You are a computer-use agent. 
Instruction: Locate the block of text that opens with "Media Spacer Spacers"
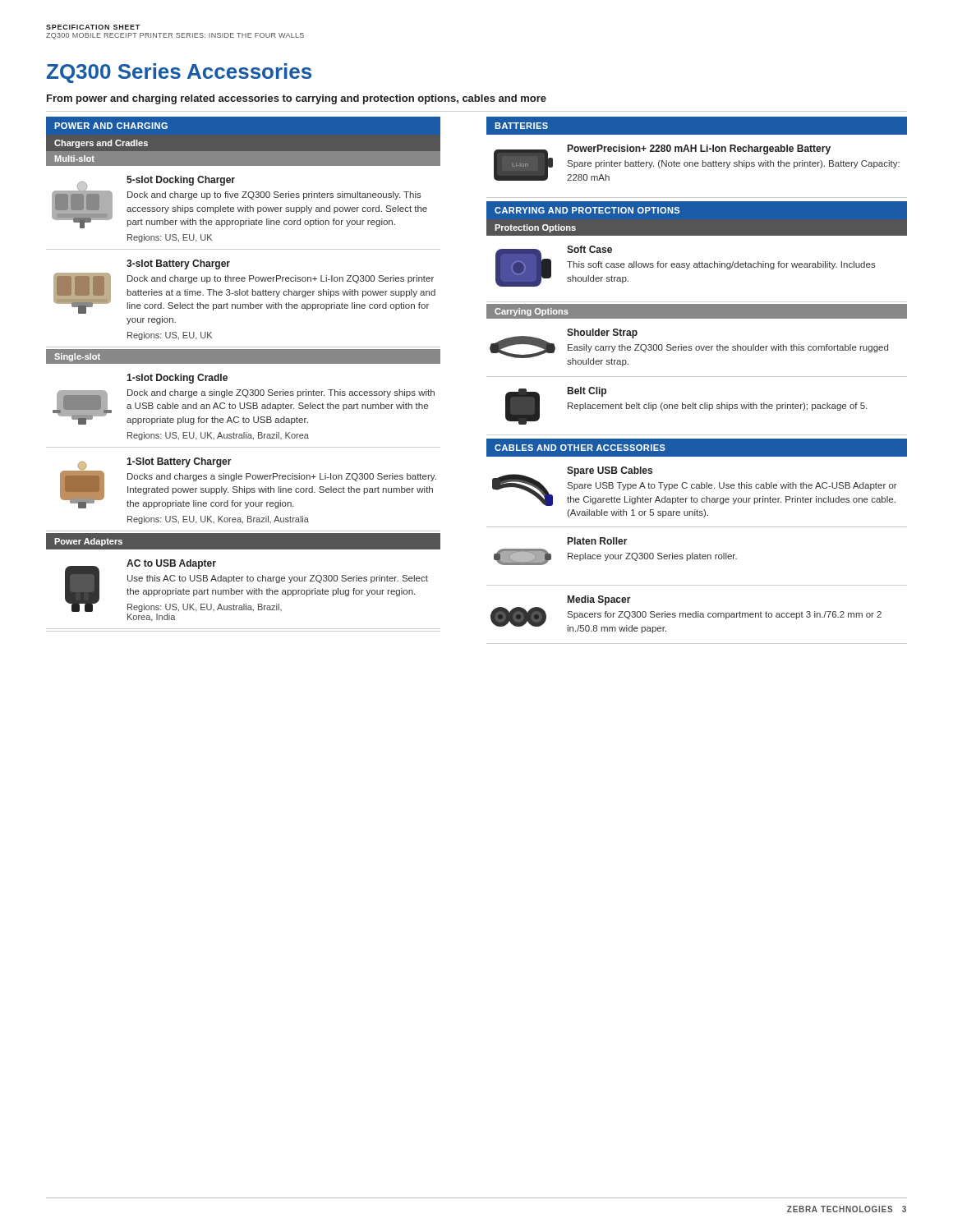(x=737, y=615)
